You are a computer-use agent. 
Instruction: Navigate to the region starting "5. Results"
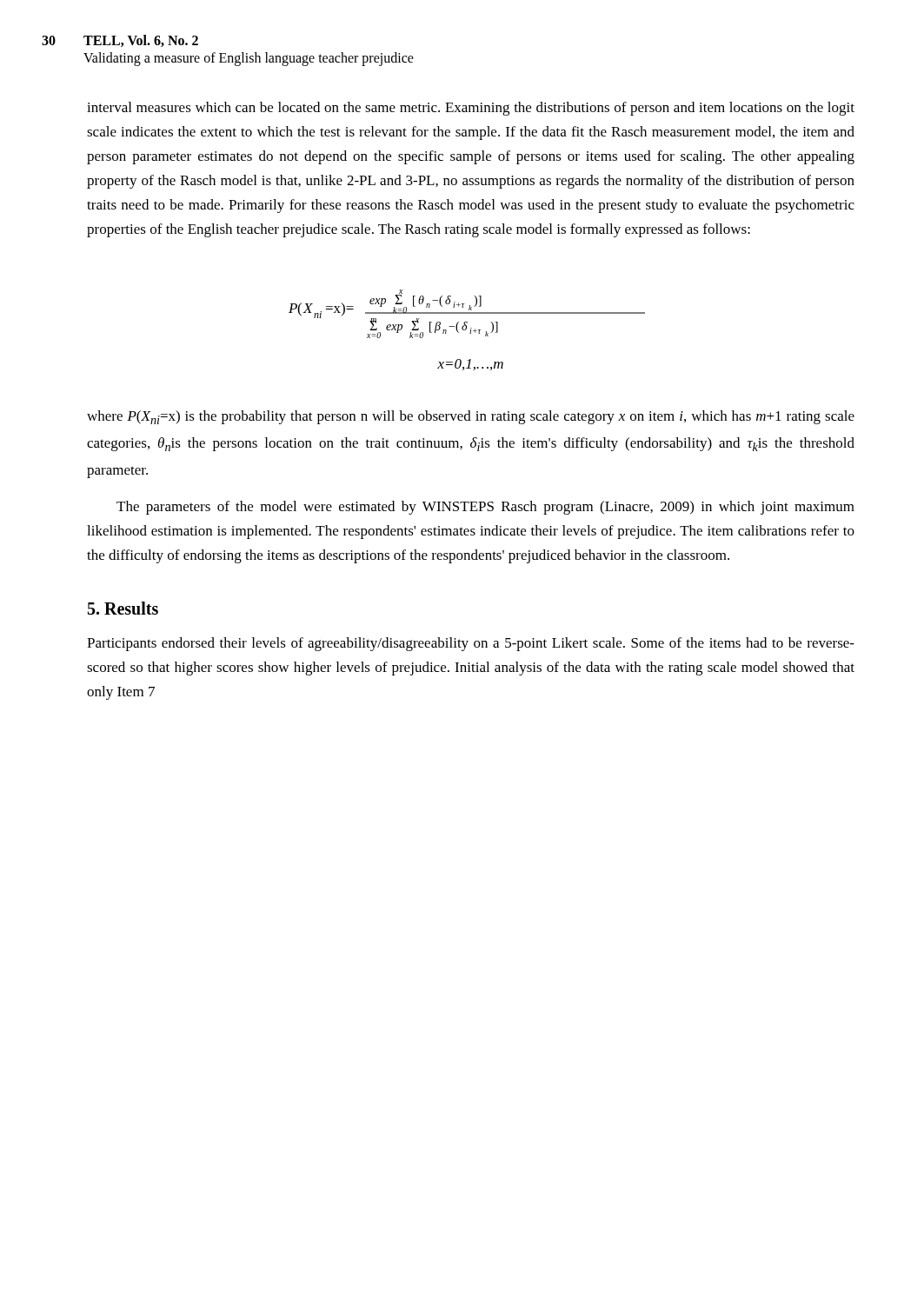tap(123, 609)
